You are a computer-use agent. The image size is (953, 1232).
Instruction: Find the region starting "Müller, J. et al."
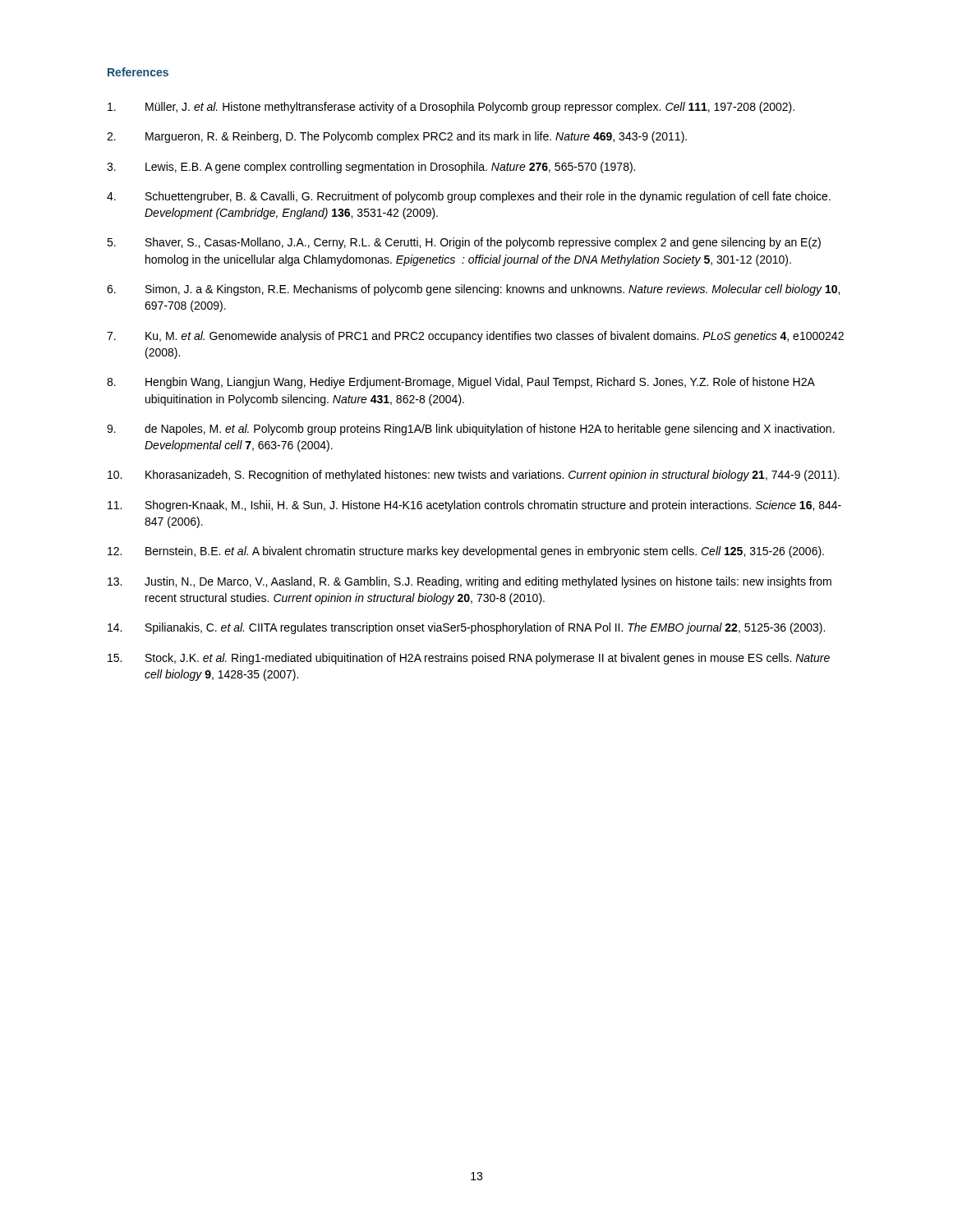pos(476,107)
